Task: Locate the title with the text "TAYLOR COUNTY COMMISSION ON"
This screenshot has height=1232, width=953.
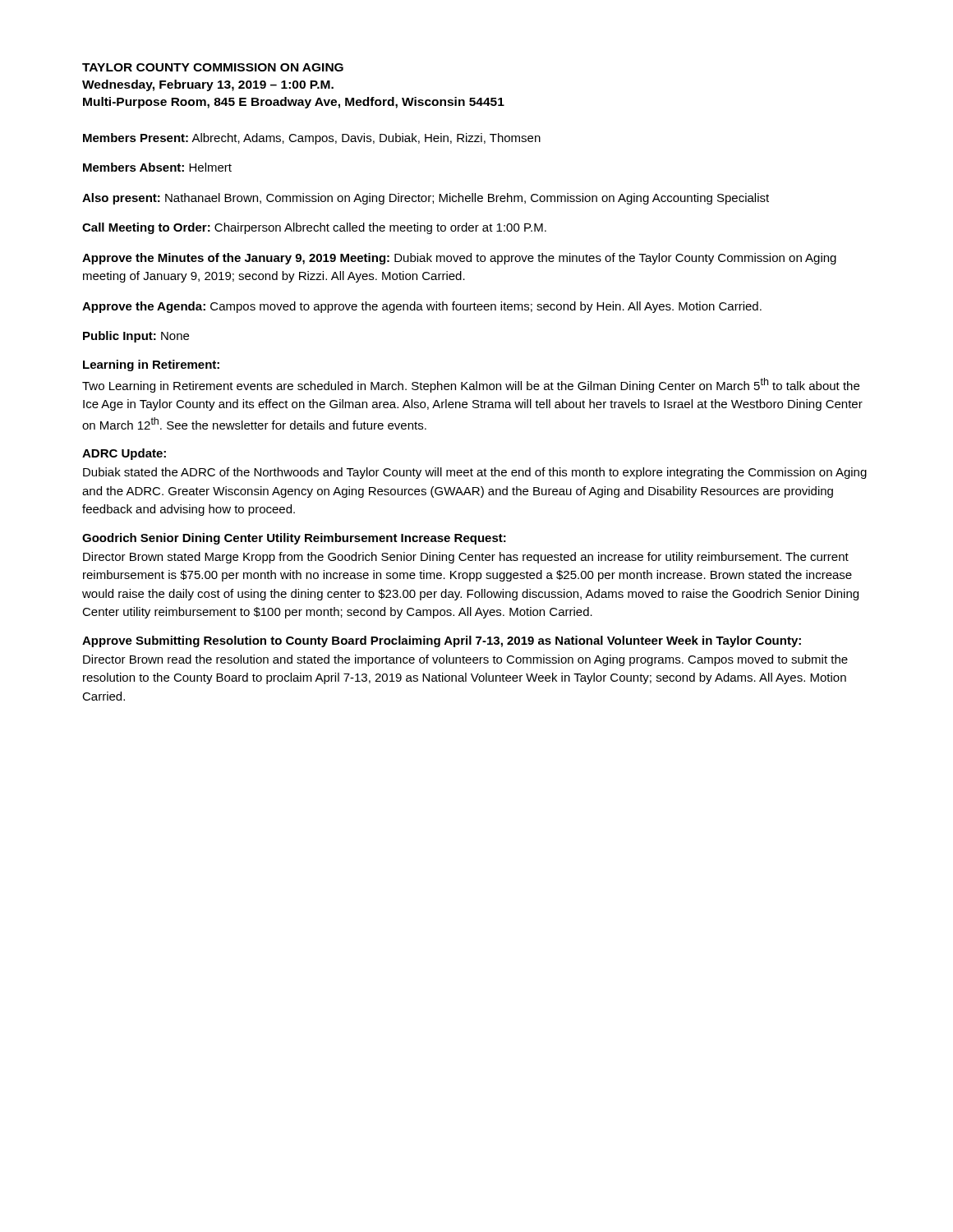Action: tap(213, 67)
